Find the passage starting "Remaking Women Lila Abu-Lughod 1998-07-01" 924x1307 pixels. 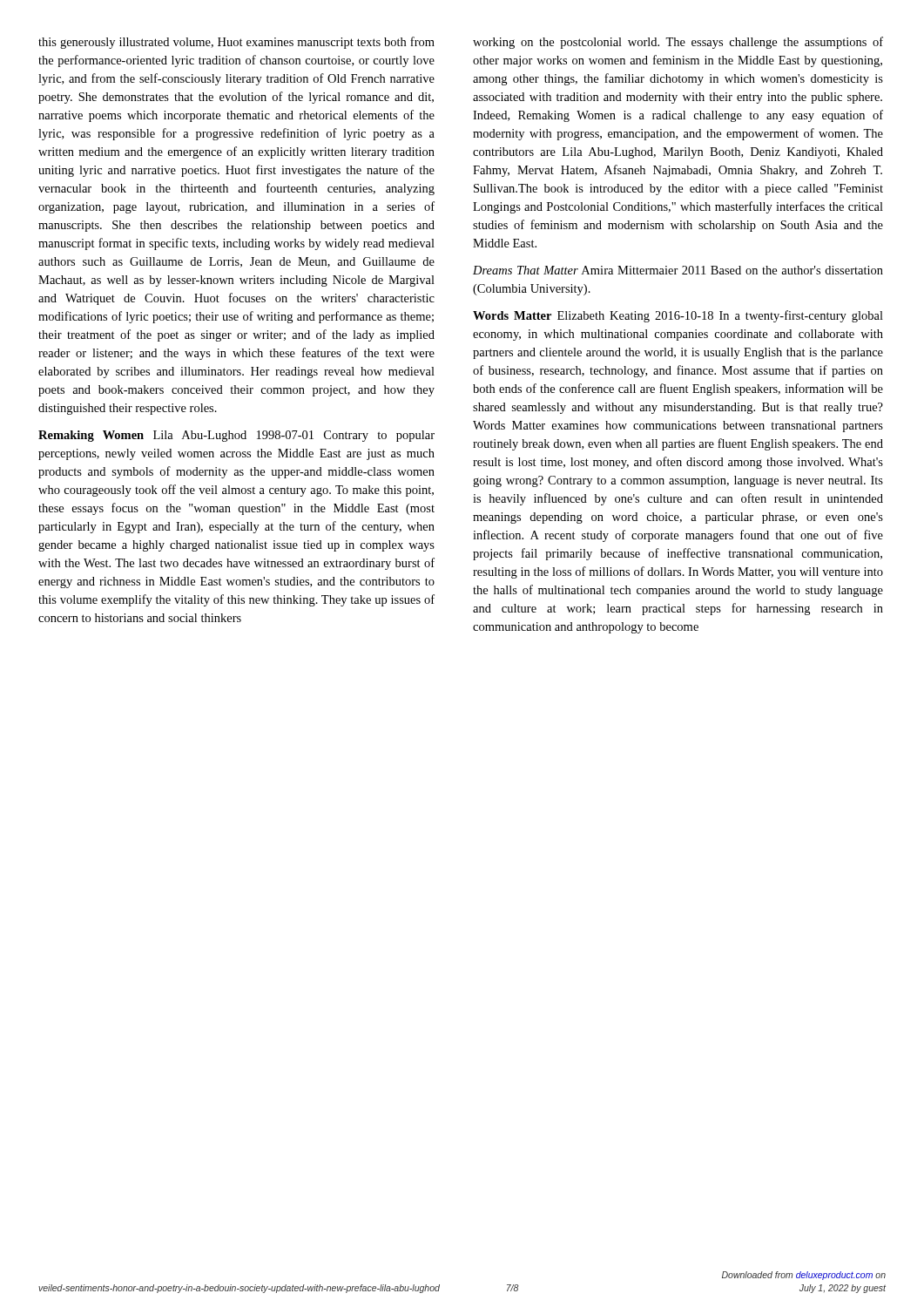point(236,527)
